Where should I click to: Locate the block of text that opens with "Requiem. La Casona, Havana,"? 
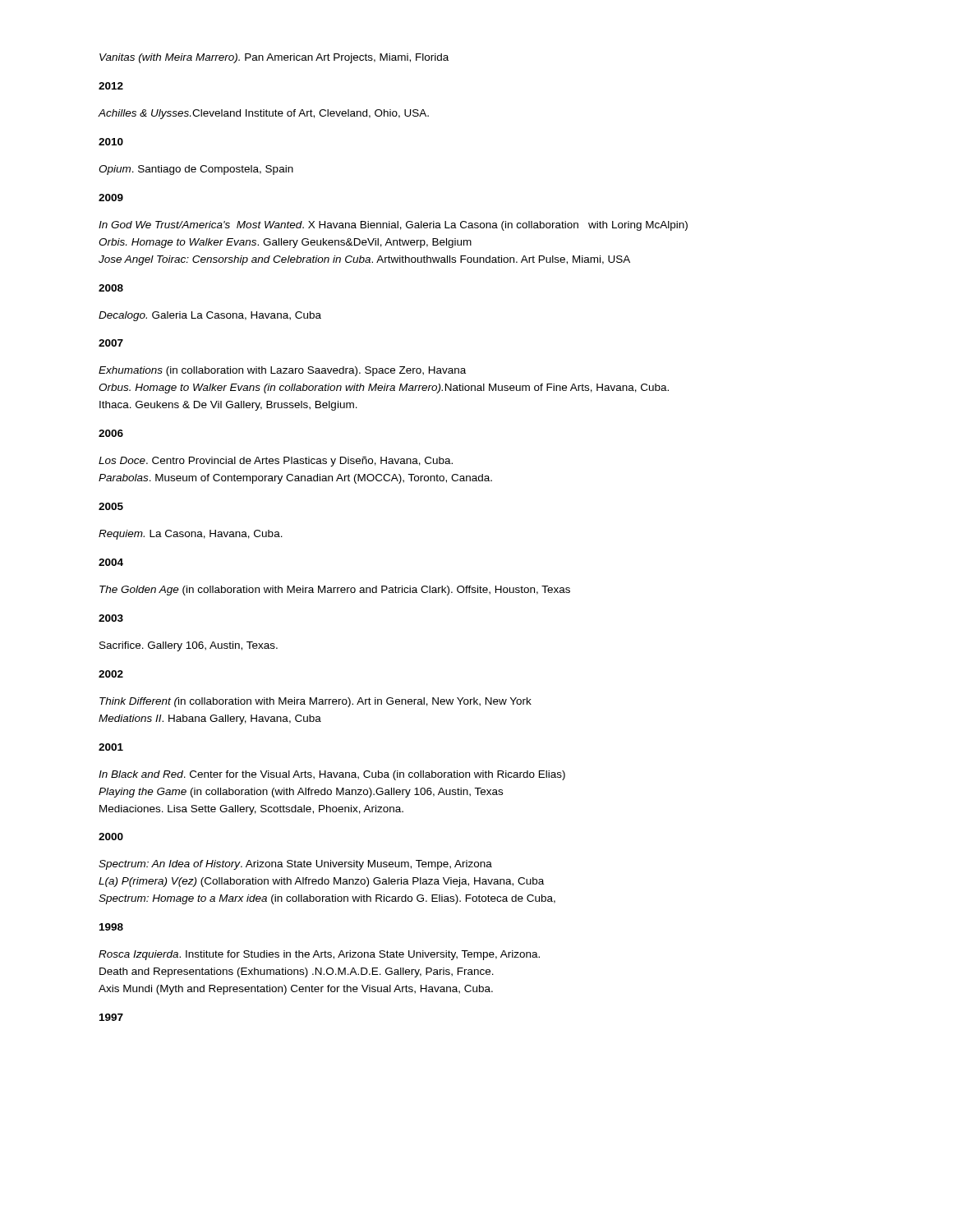click(x=191, y=535)
